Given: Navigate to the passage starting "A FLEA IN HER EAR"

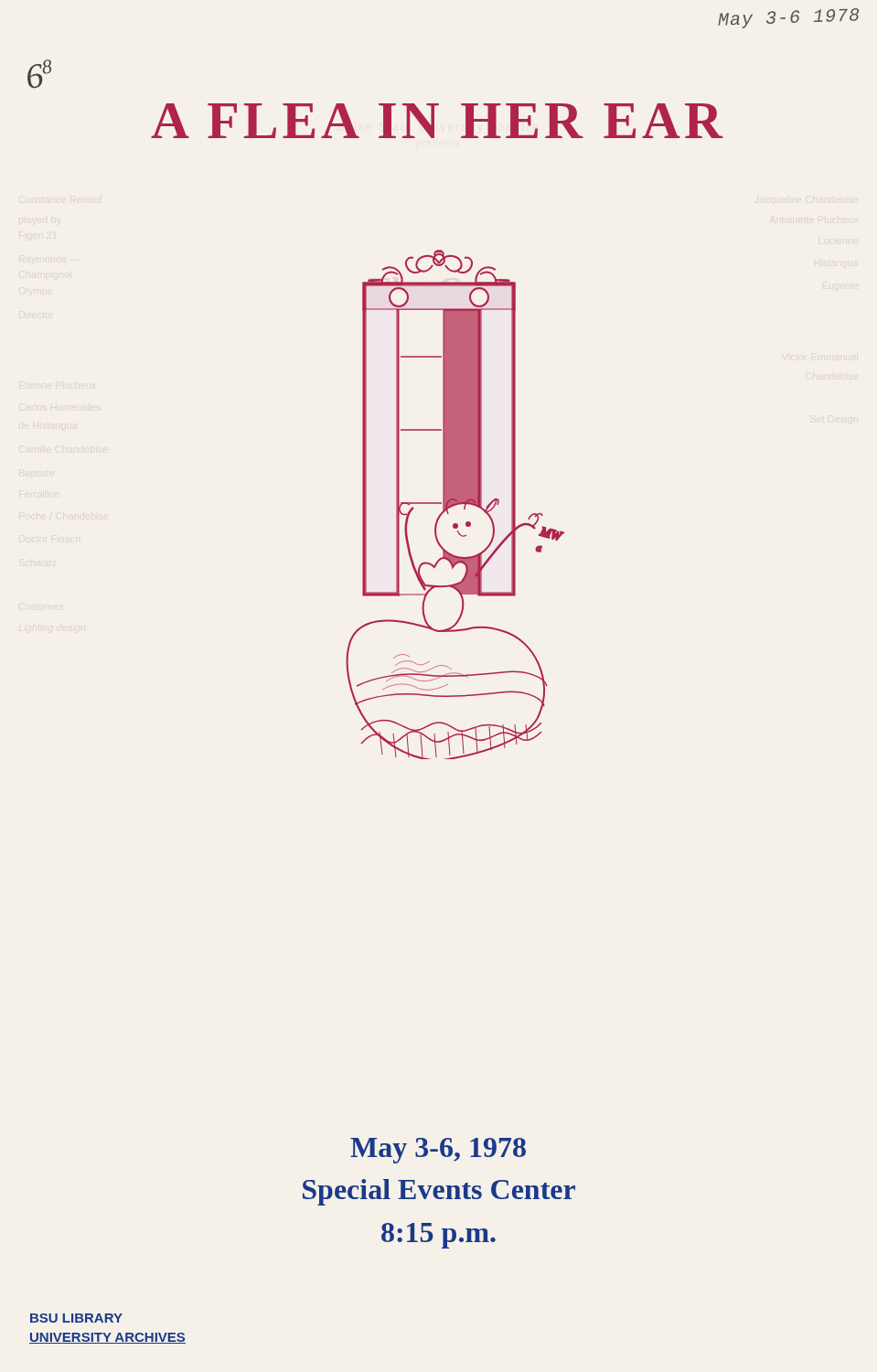Looking at the screenshot, I should click(438, 121).
